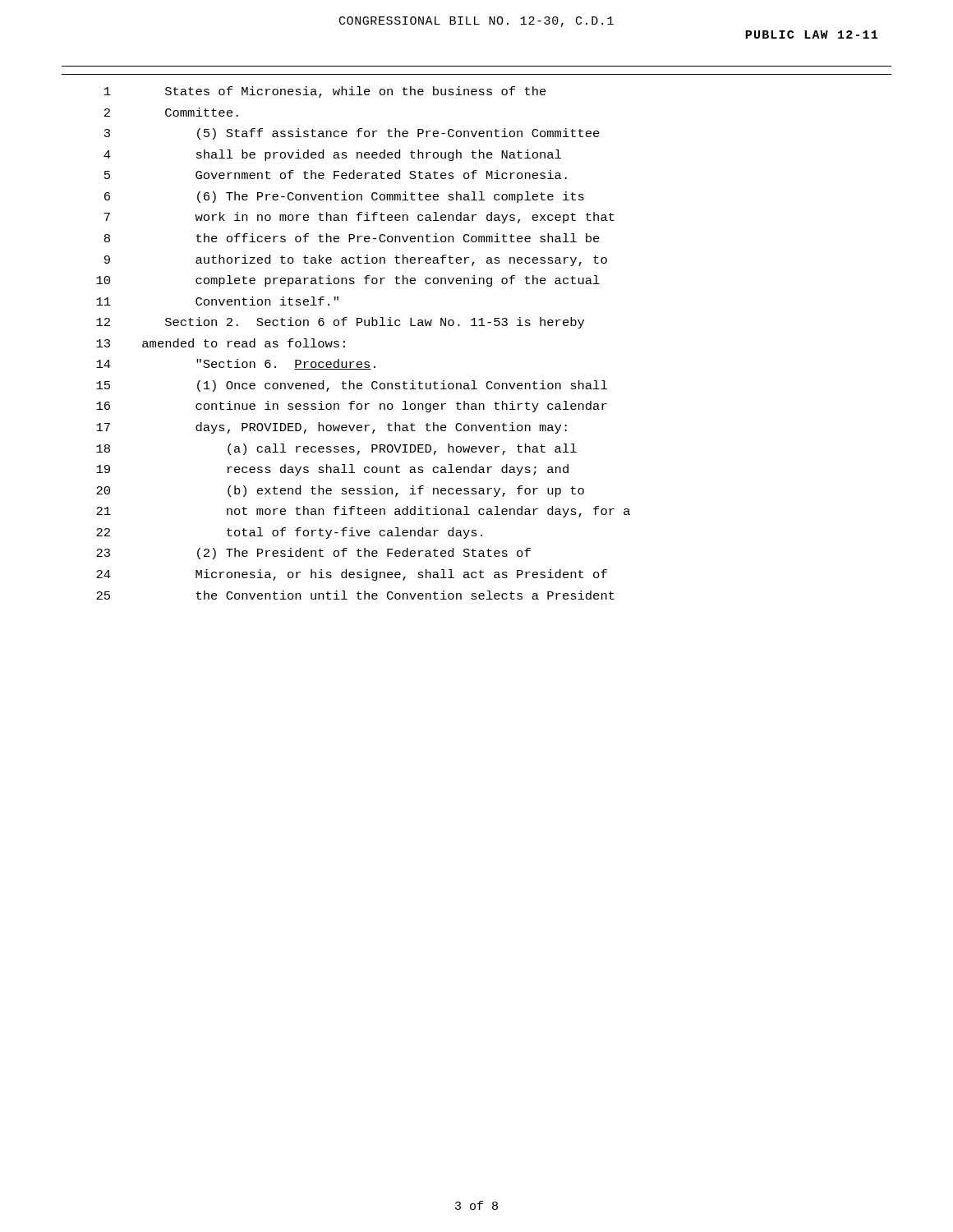Find the region starting "6 (6) The Pre-Convention Committee shall complete its"
Image resolution: width=953 pixels, height=1232 pixels.
coord(476,198)
